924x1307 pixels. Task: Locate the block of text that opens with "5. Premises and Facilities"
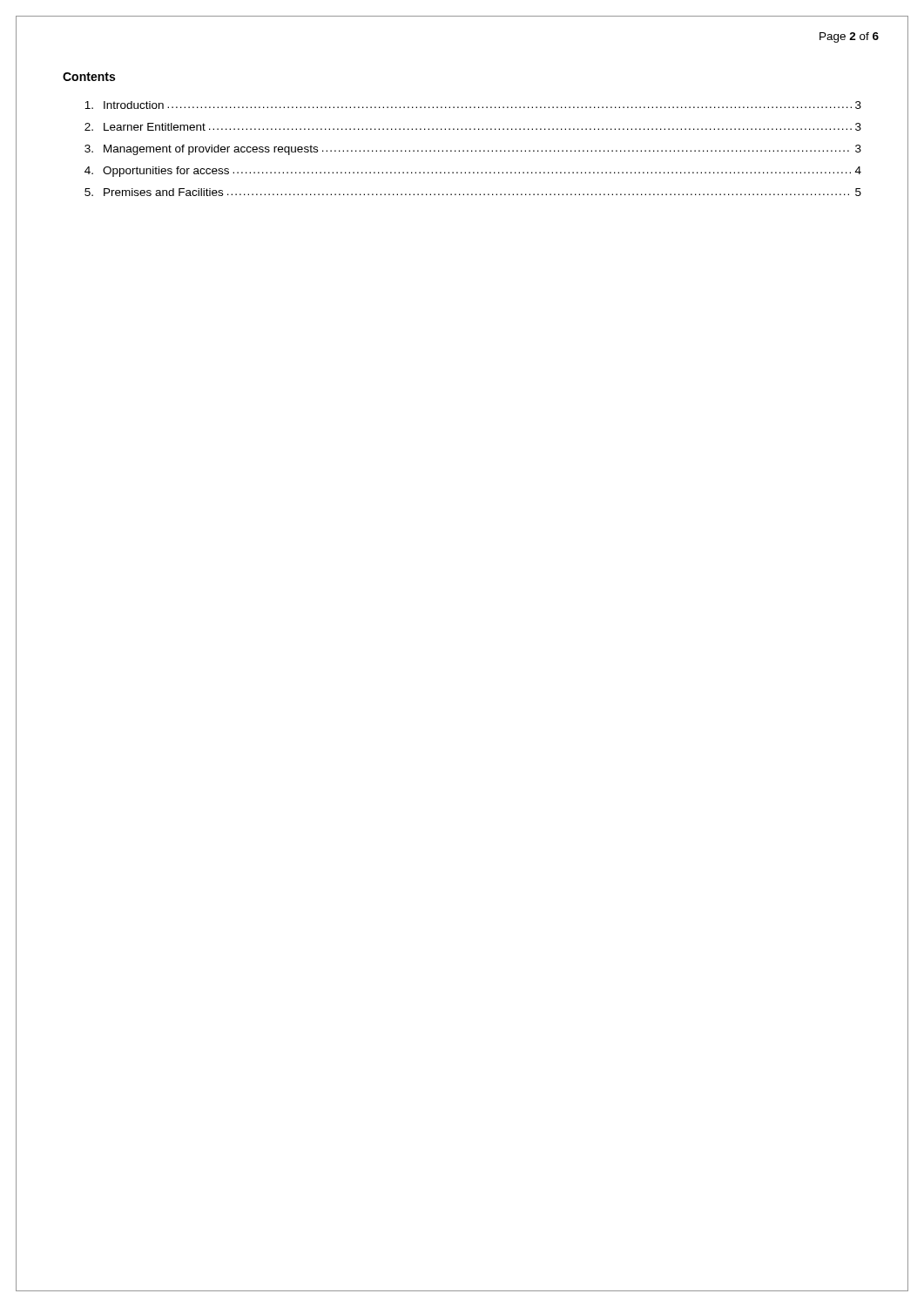pyautogui.click(x=462, y=192)
